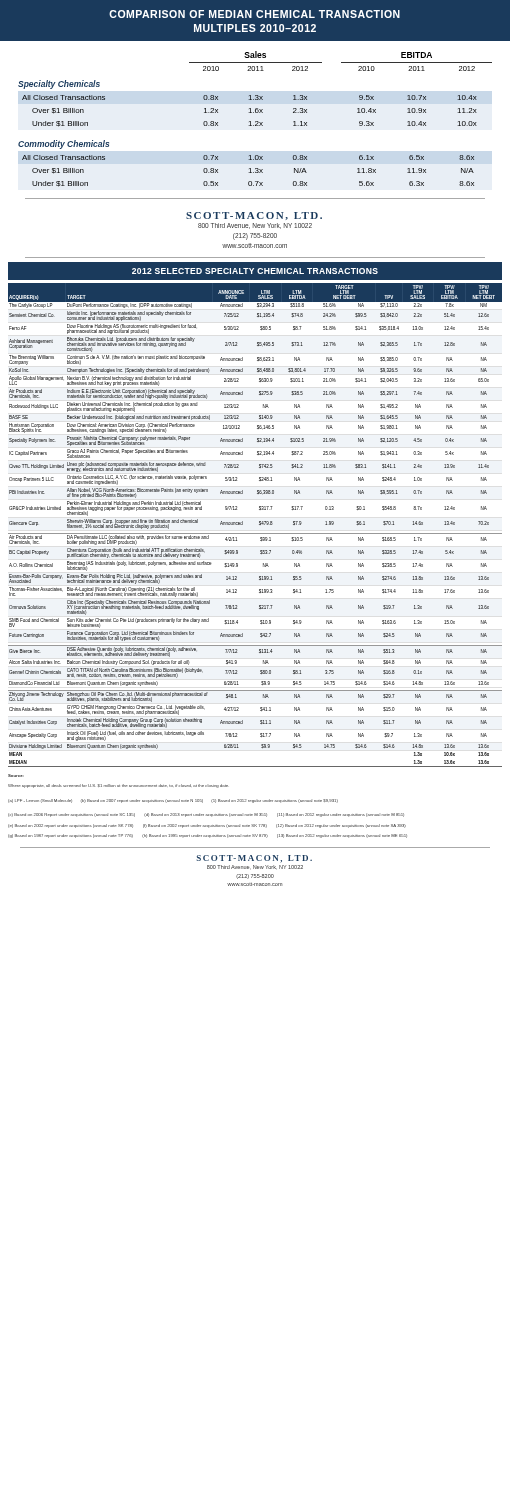Click on the table containing "Commodity Chemicals"

tap(255, 117)
